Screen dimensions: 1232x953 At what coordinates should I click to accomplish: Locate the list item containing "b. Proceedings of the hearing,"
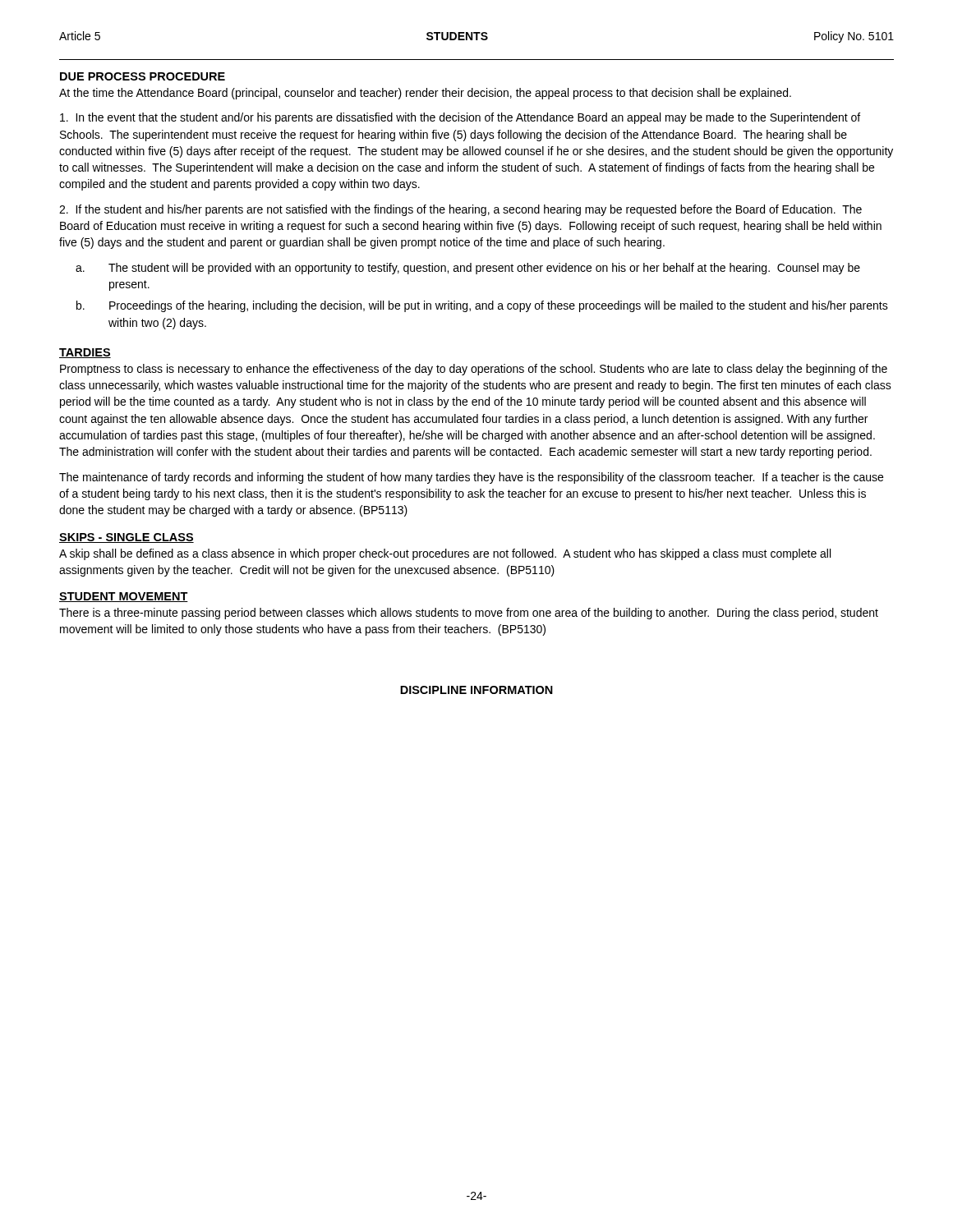482,313
